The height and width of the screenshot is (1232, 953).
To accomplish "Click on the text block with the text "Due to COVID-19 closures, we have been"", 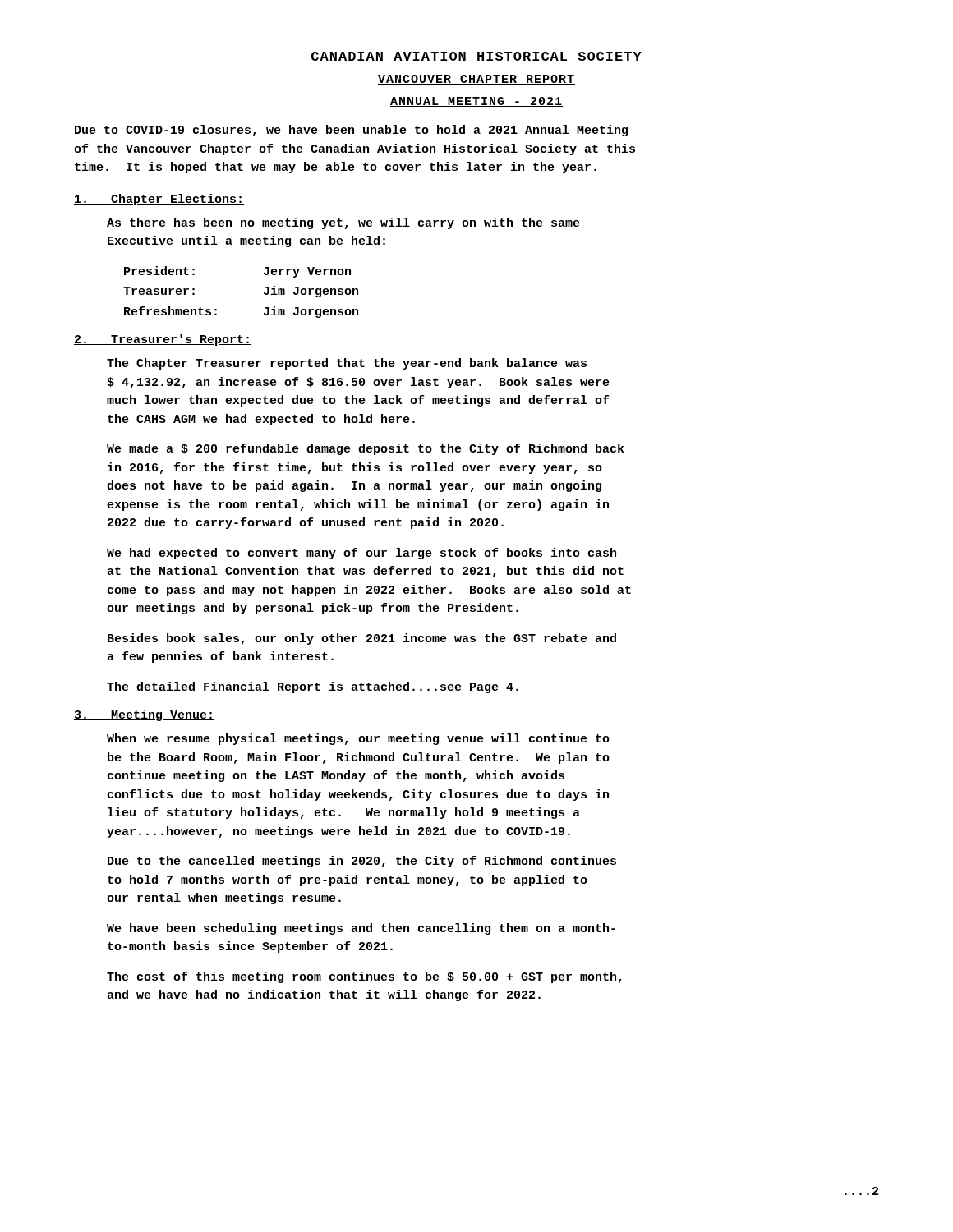I will (355, 150).
